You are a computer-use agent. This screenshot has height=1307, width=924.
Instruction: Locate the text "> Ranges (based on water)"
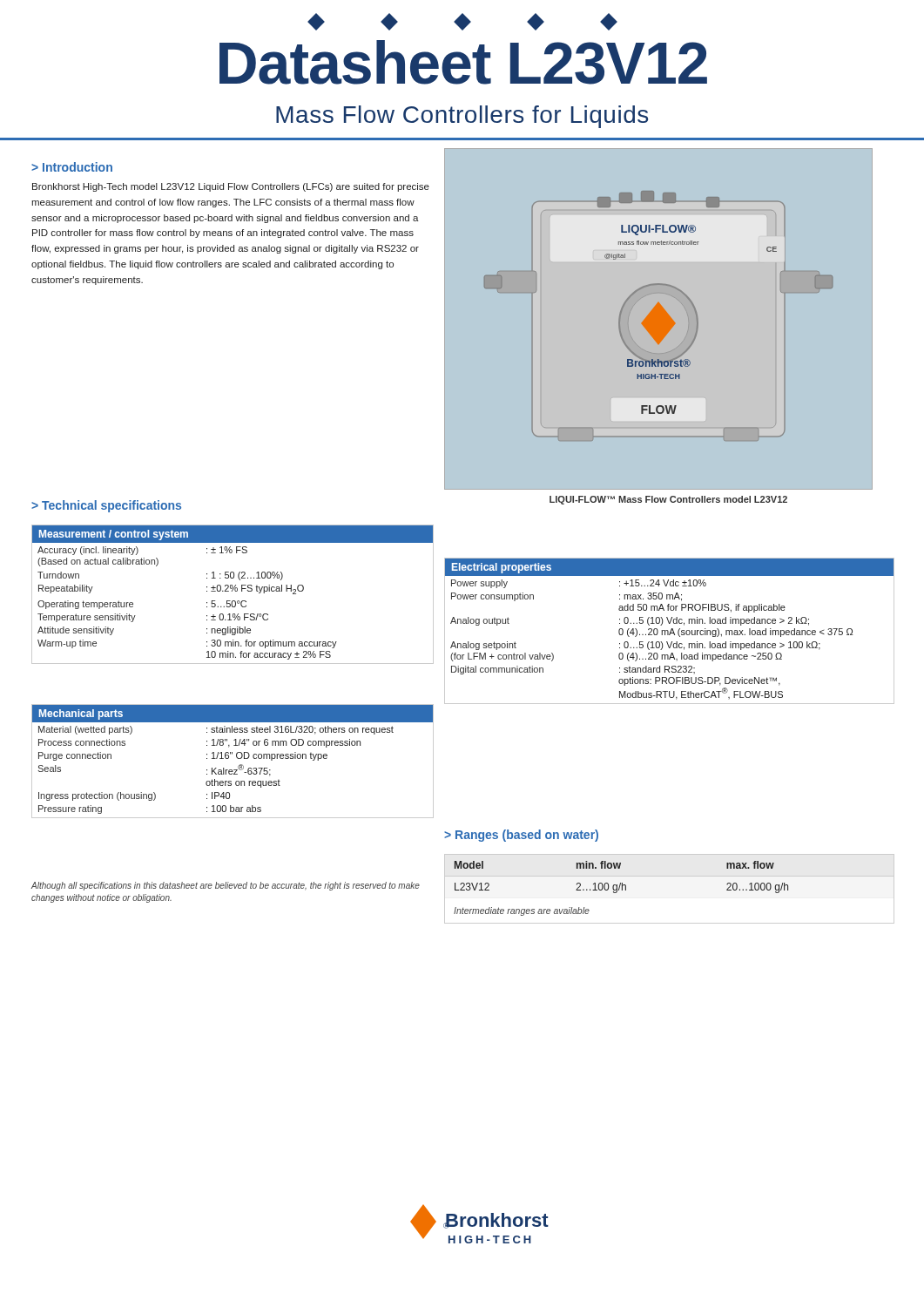522,835
